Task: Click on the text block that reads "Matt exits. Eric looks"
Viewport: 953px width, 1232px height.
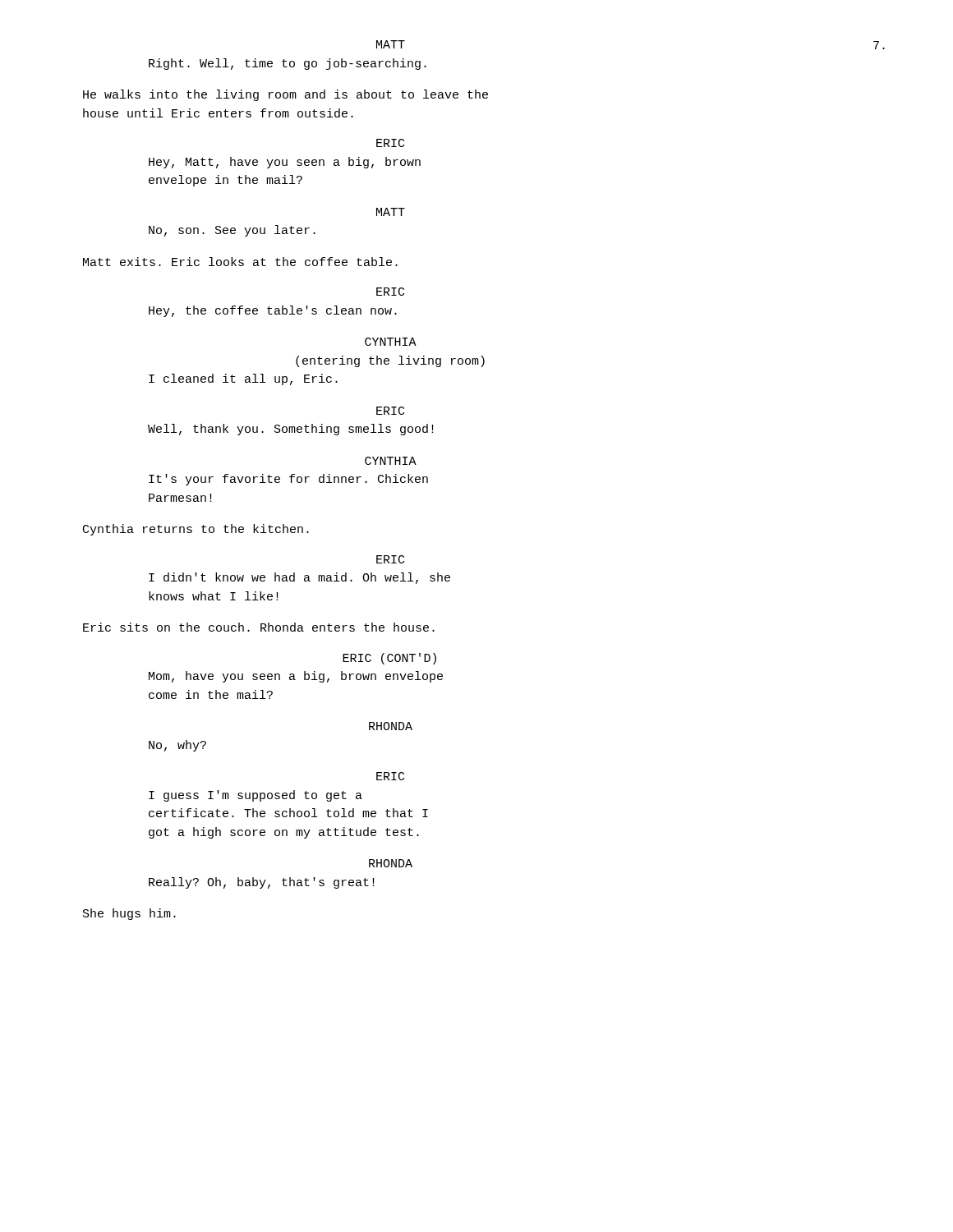Action: tap(241, 263)
